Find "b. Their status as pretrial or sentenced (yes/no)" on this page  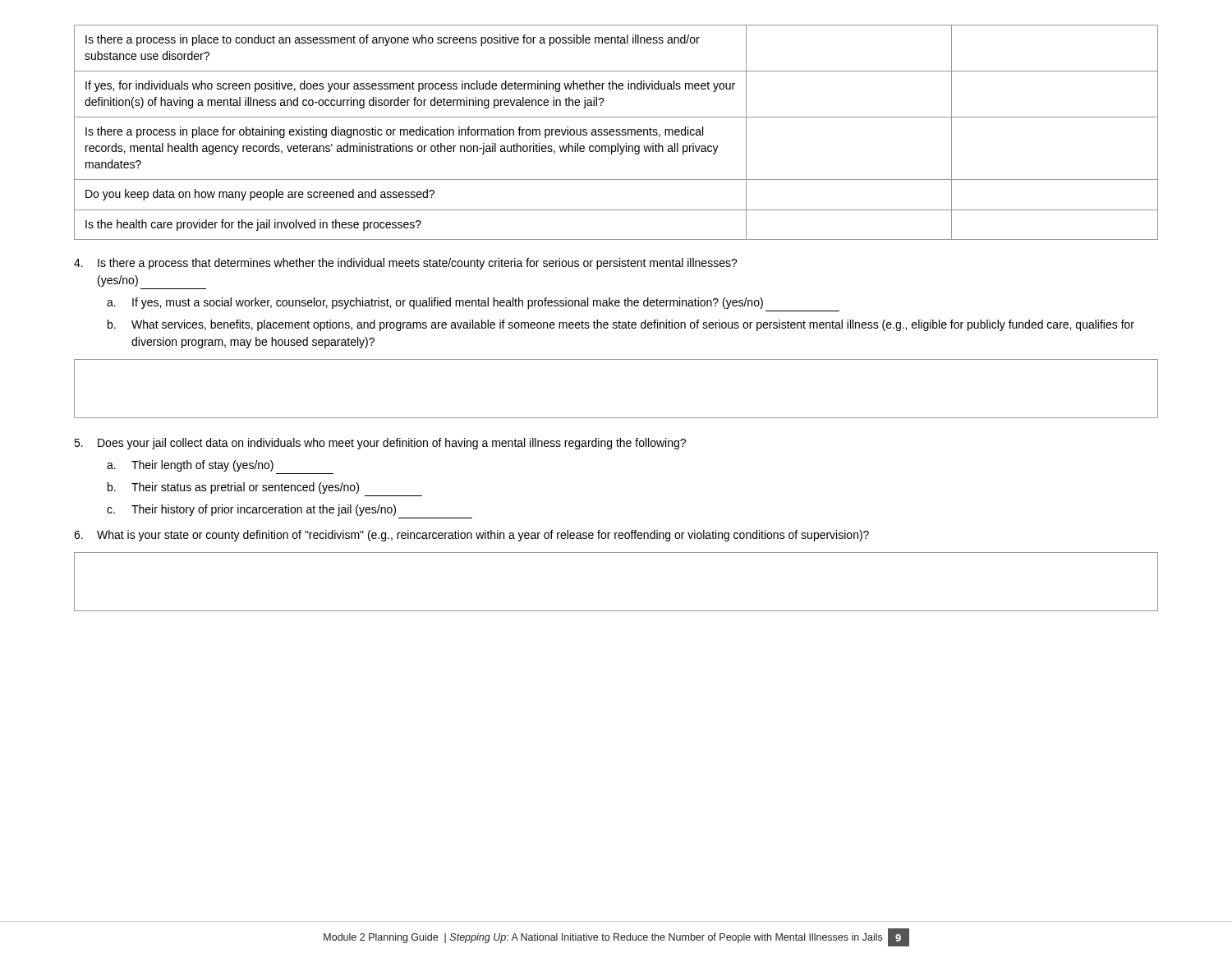[x=265, y=488]
